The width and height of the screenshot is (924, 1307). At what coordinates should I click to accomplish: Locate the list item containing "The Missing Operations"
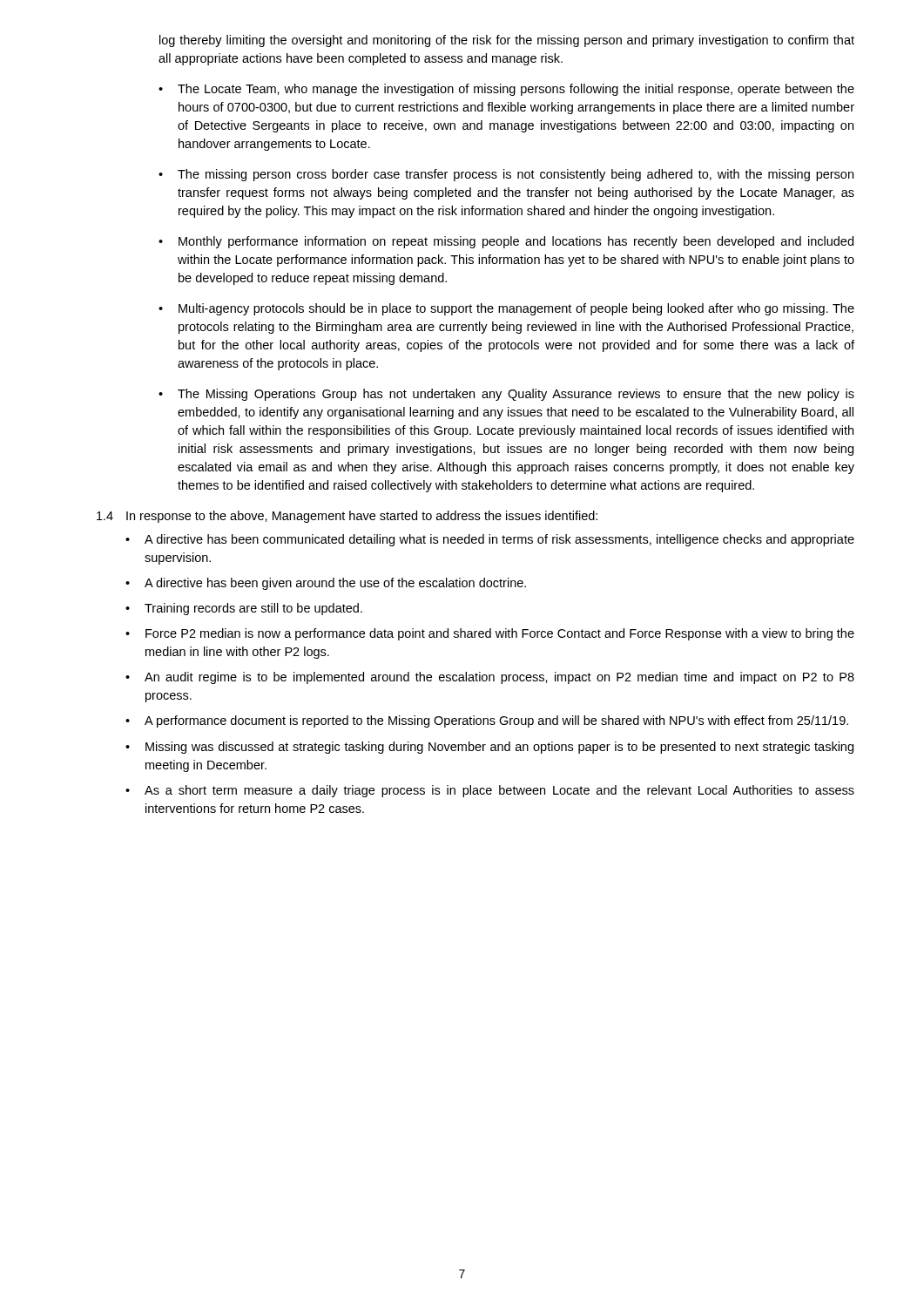pos(516,440)
